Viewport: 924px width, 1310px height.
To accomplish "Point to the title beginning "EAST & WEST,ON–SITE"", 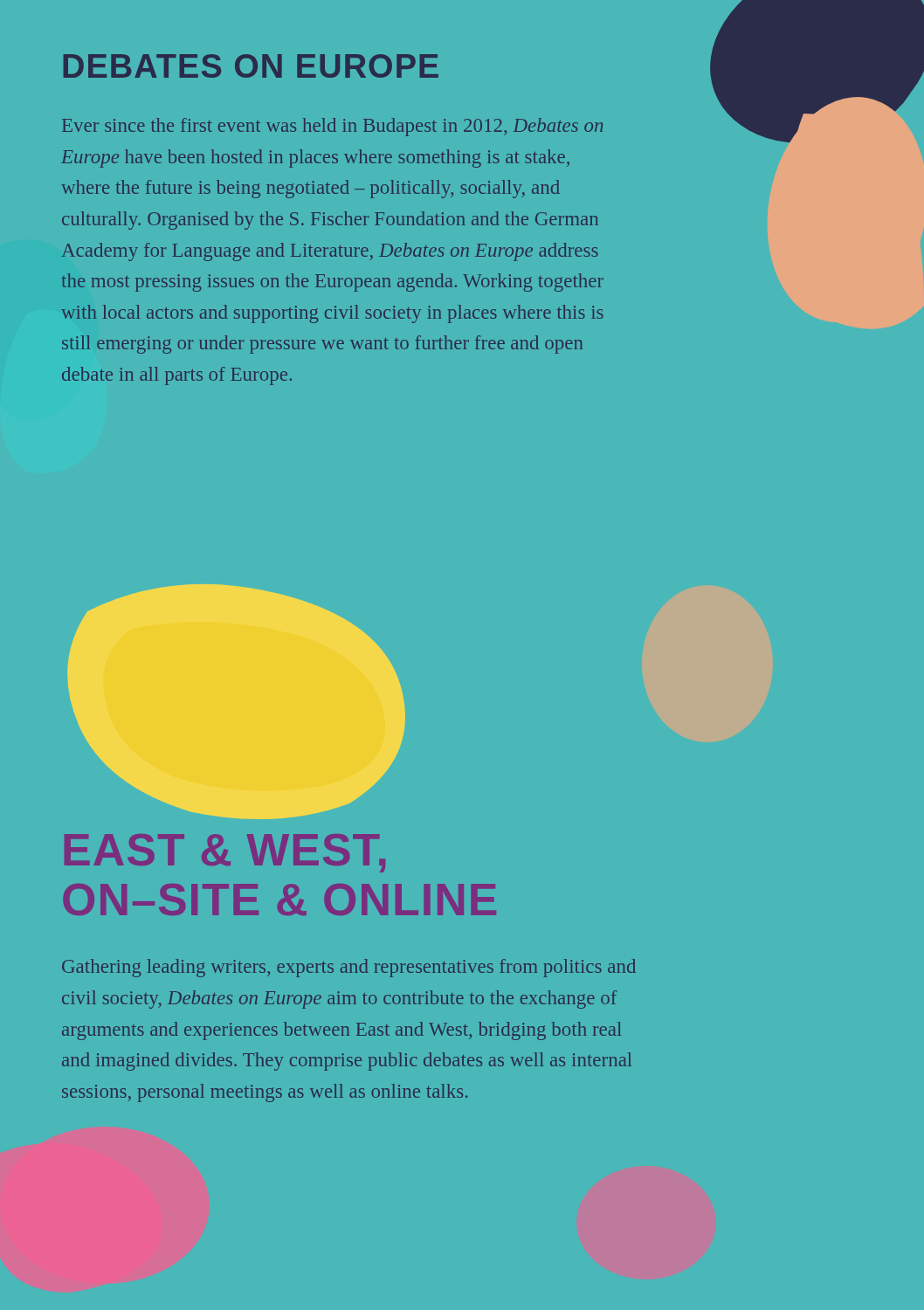I will point(358,875).
